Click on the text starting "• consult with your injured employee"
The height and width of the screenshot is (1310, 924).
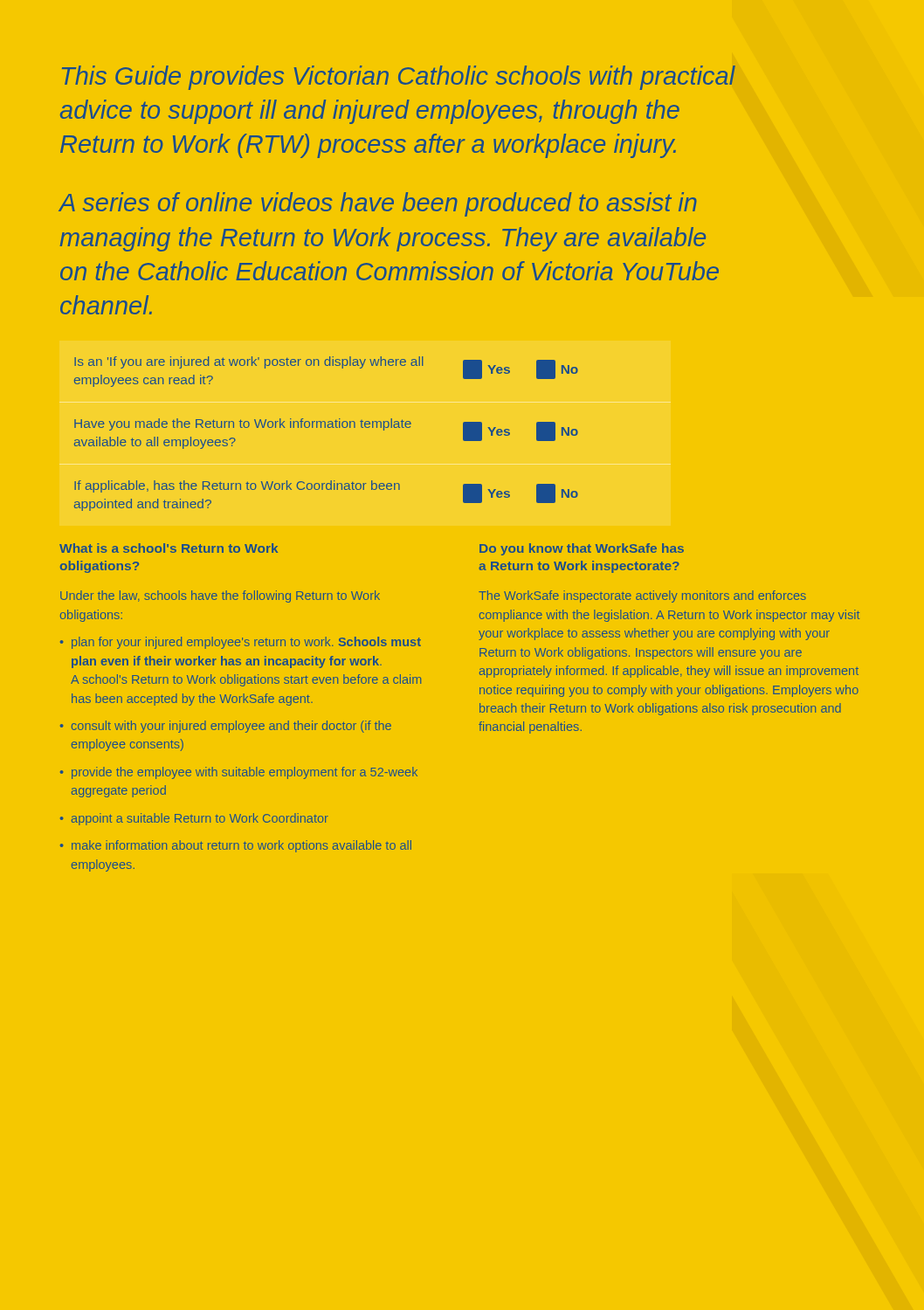click(252, 736)
